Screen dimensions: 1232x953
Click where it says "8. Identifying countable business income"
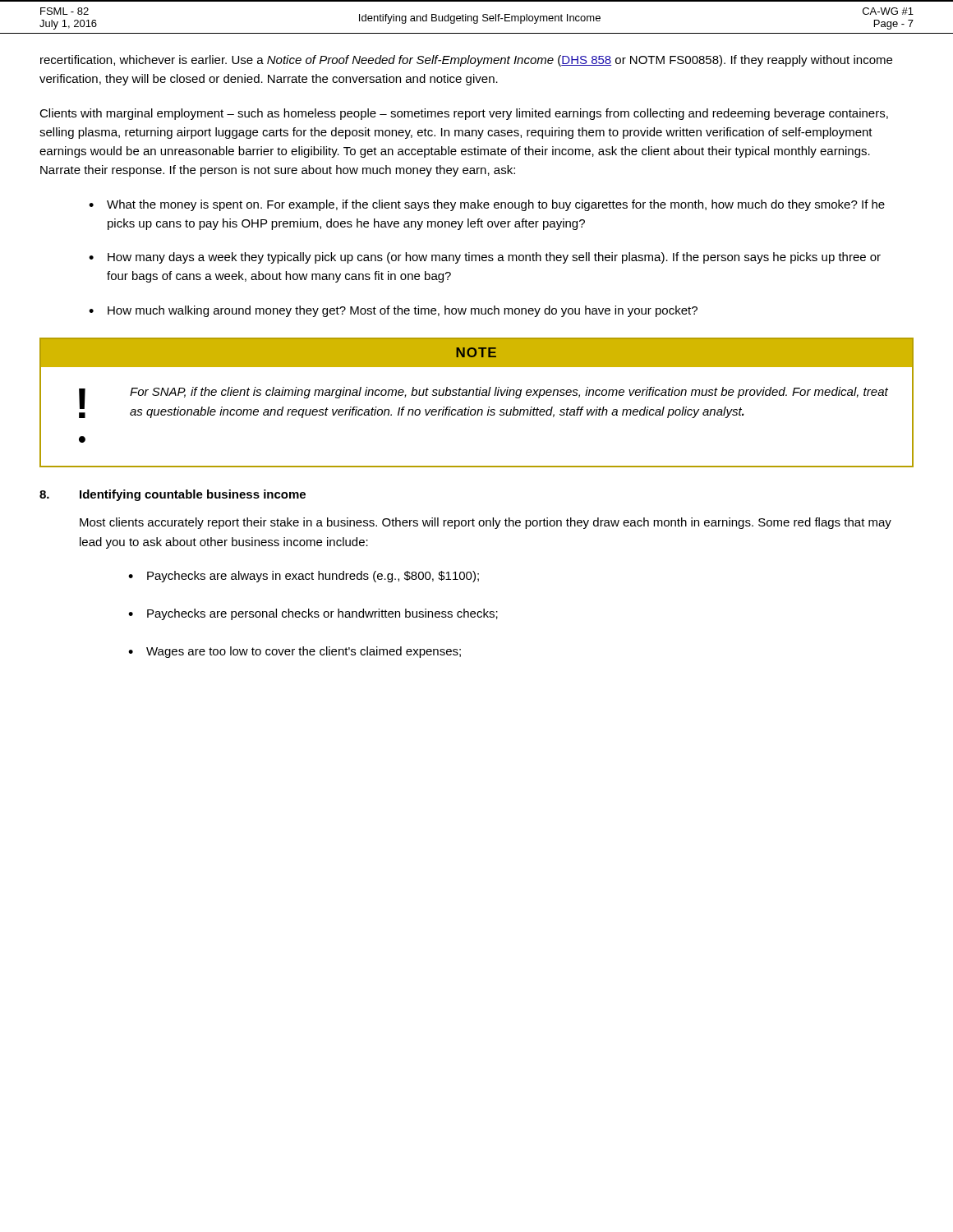[173, 494]
